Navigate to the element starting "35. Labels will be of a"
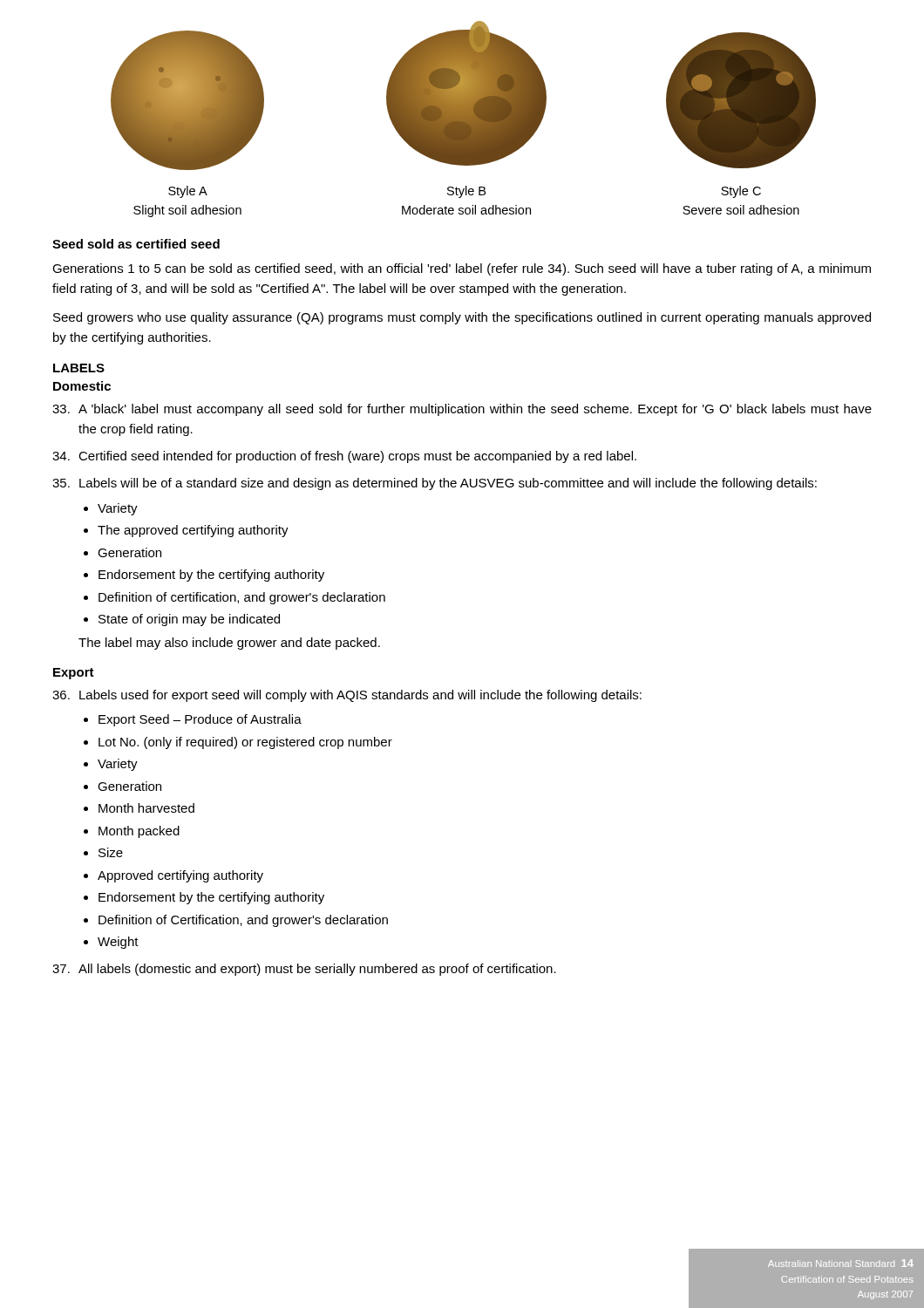Image resolution: width=924 pixels, height=1308 pixels. 435,483
